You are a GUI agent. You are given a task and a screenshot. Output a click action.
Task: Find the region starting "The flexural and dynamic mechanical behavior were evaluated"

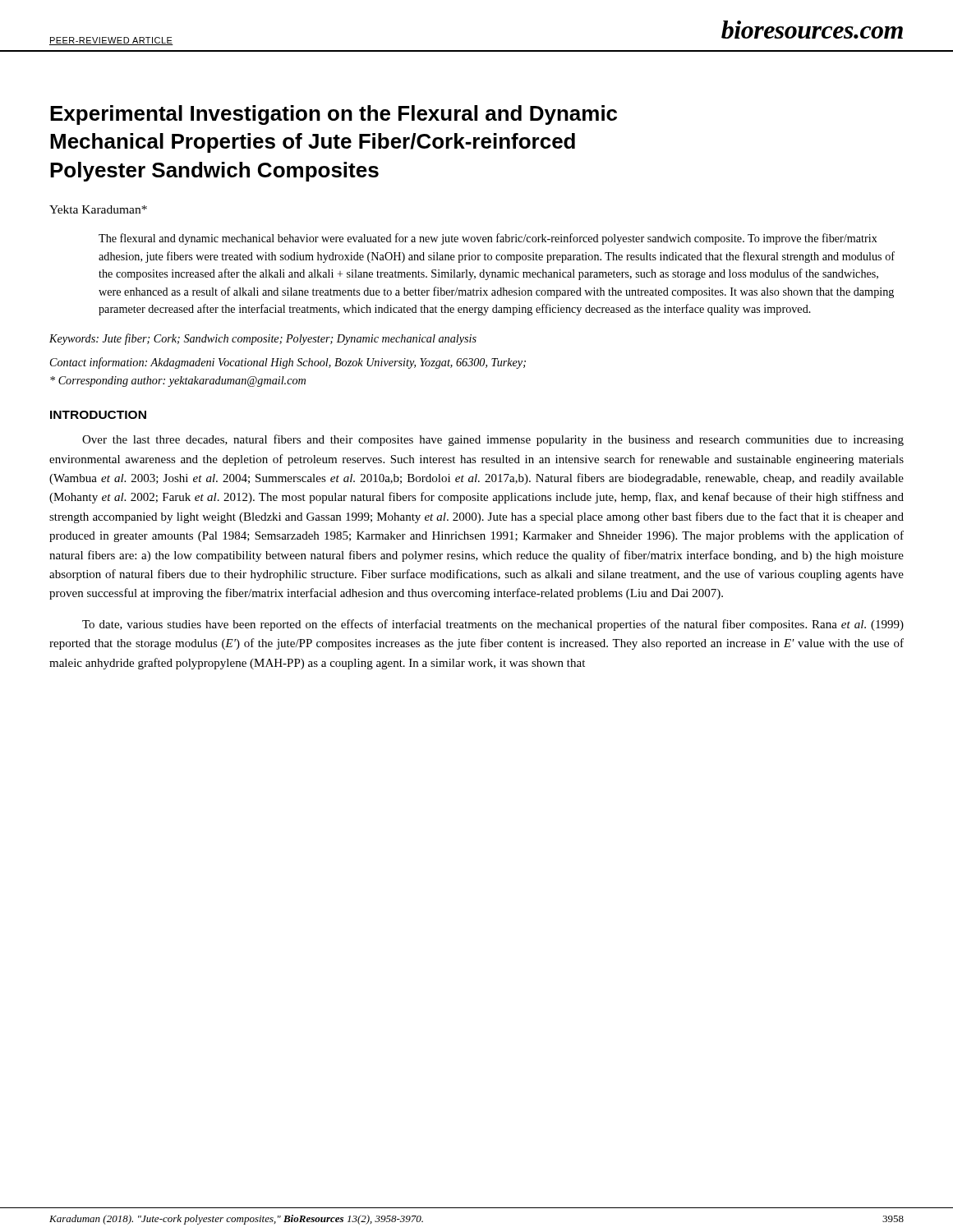[497, 274]
